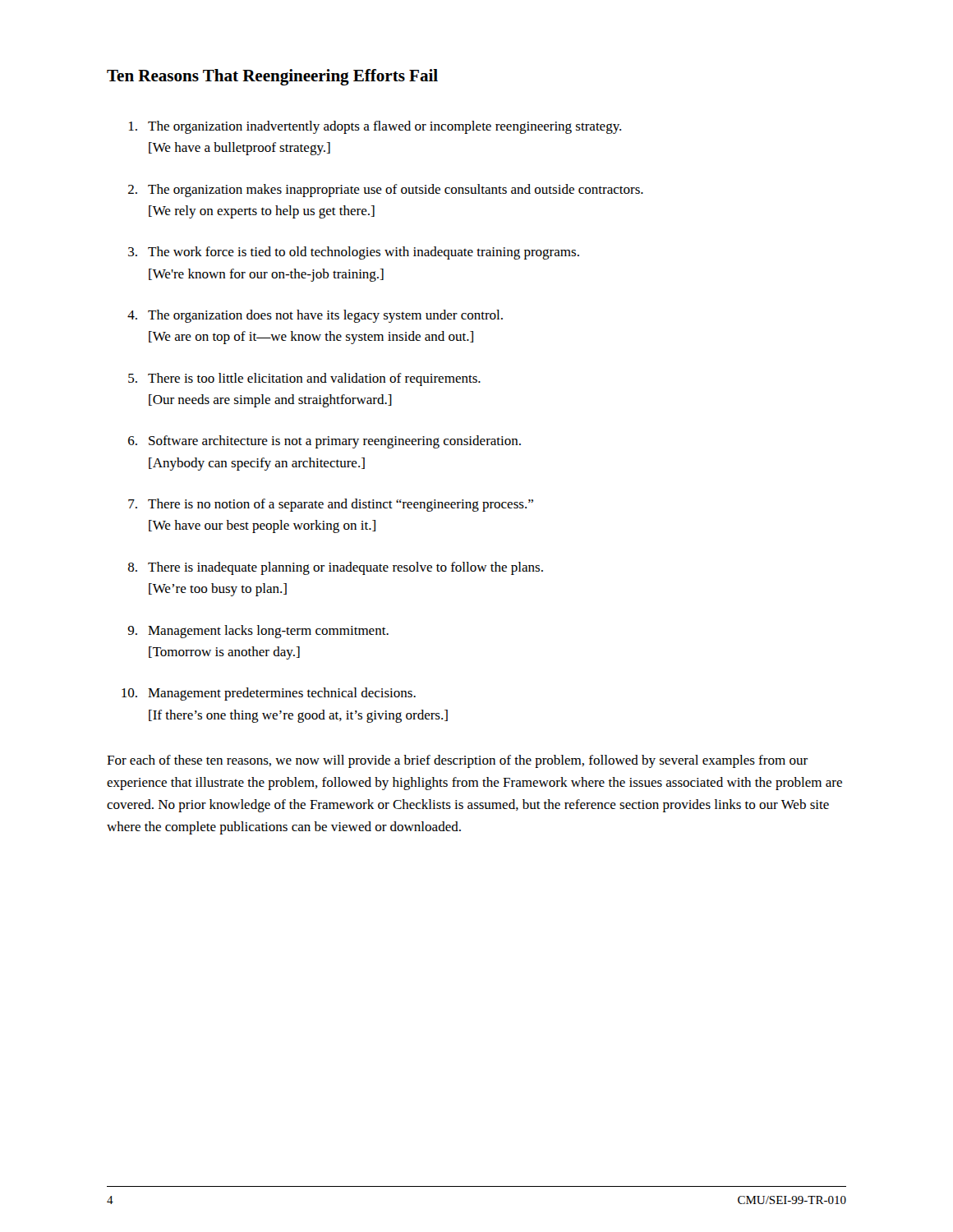Point to the block beginning "5. There is too little elicitation and validation"
Image resolution: width=953 pixels, height=1232 pixels.
[x=476, y=389]
